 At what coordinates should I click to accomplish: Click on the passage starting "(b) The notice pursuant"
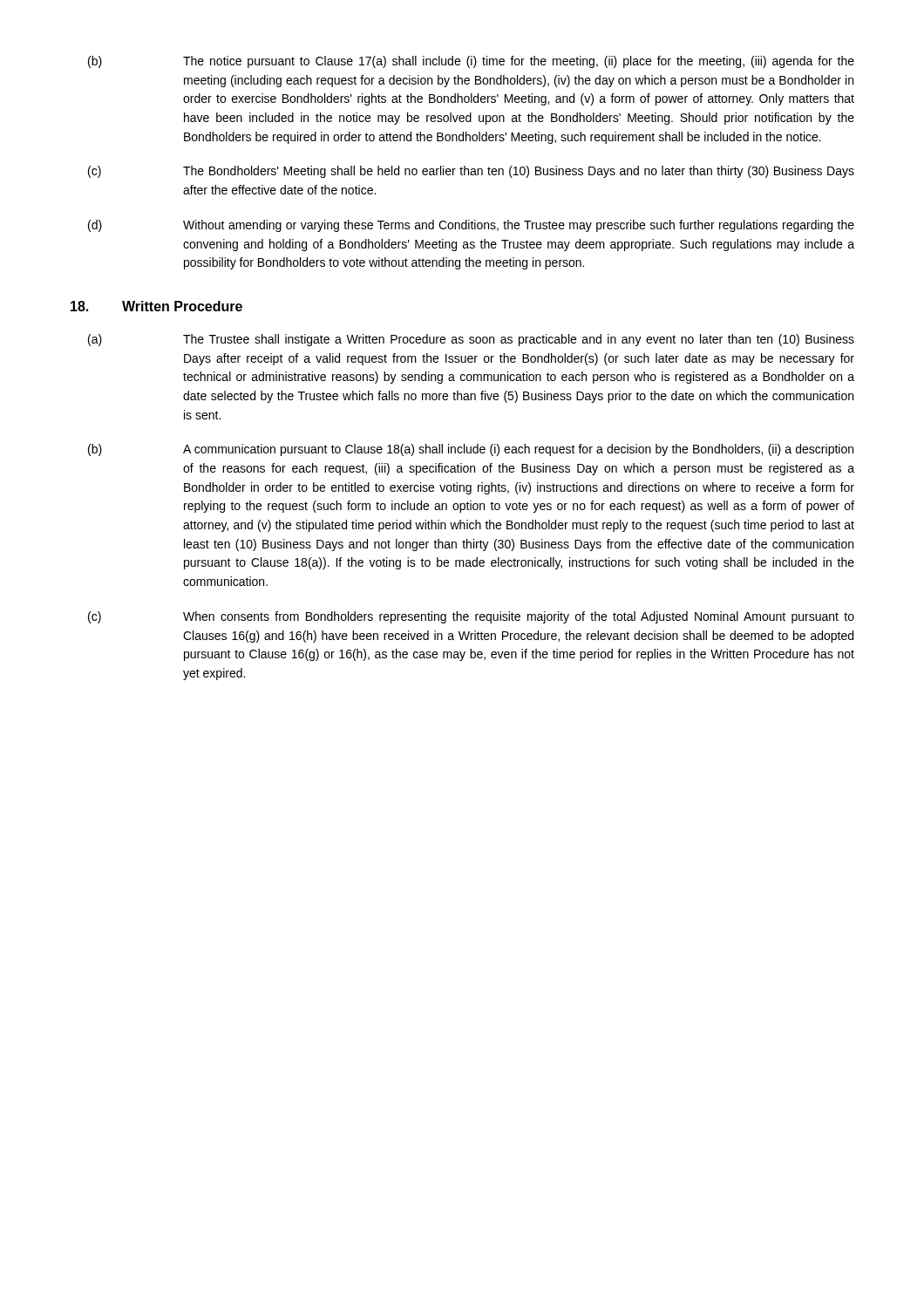tap(462, 100)
